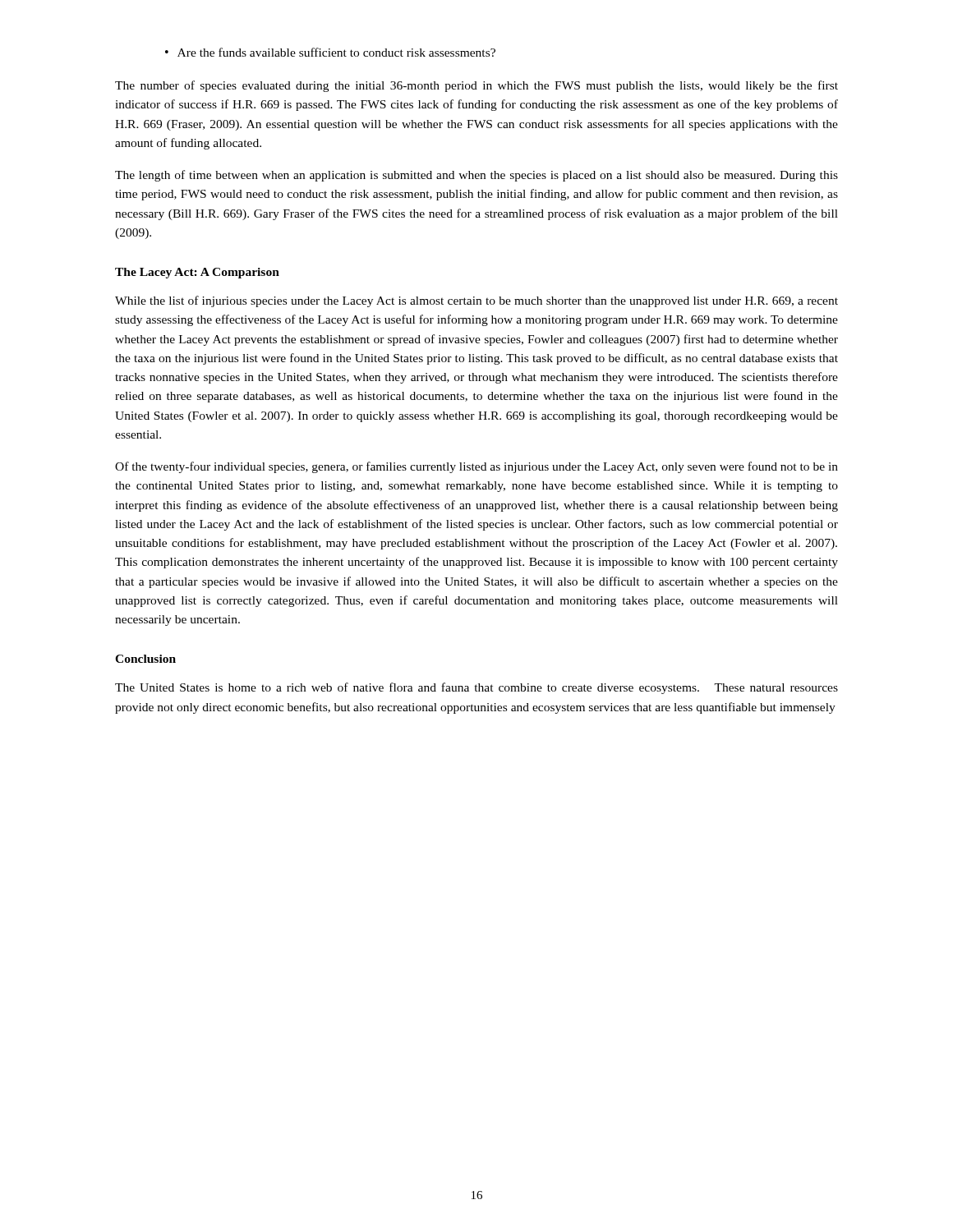953x1232 pixels.
Task: Find the region starting "Of the twenty-four individual species,"
Action: click(476, 543)
